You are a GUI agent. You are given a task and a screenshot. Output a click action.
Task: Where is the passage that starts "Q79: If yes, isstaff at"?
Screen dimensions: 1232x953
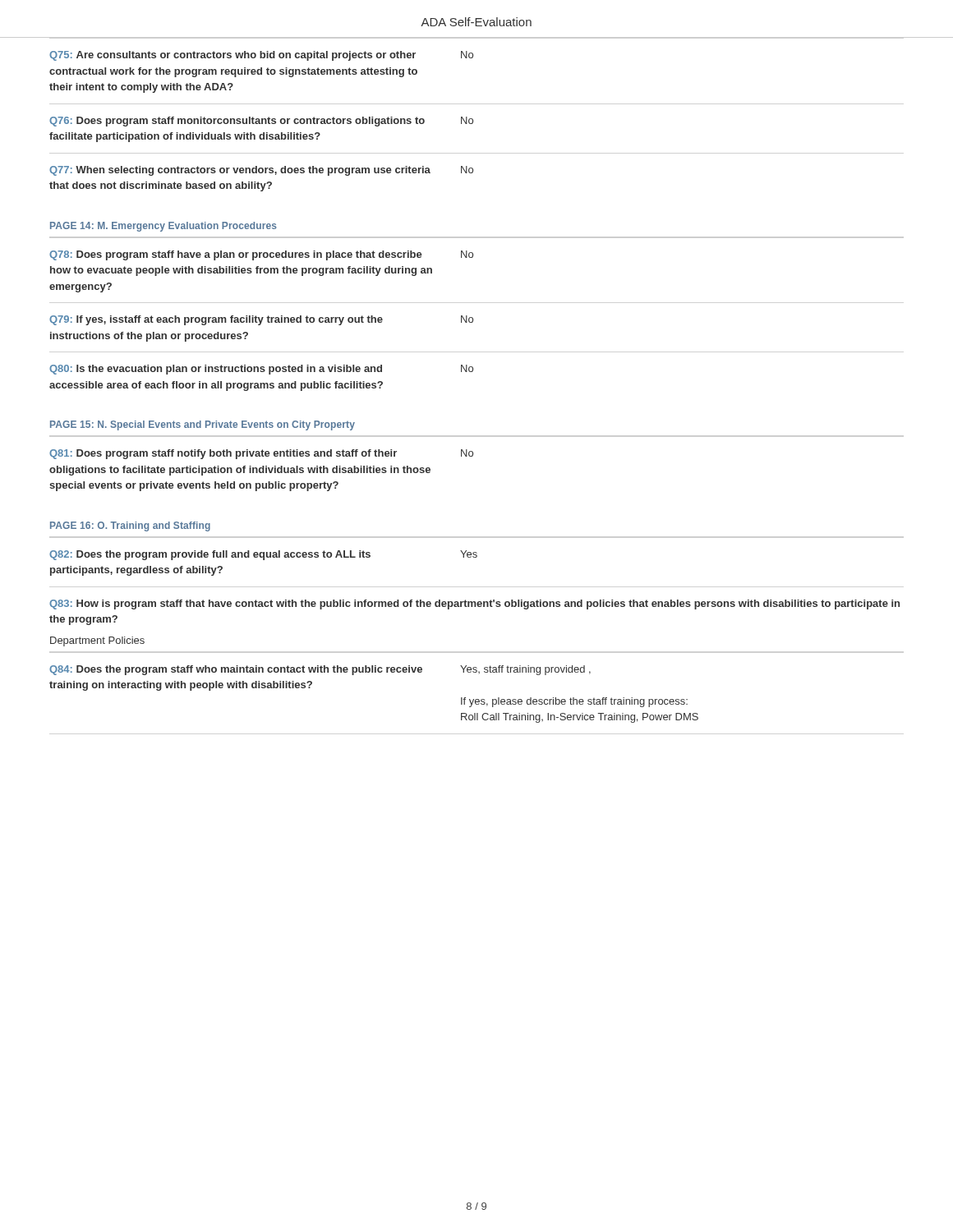476,327
